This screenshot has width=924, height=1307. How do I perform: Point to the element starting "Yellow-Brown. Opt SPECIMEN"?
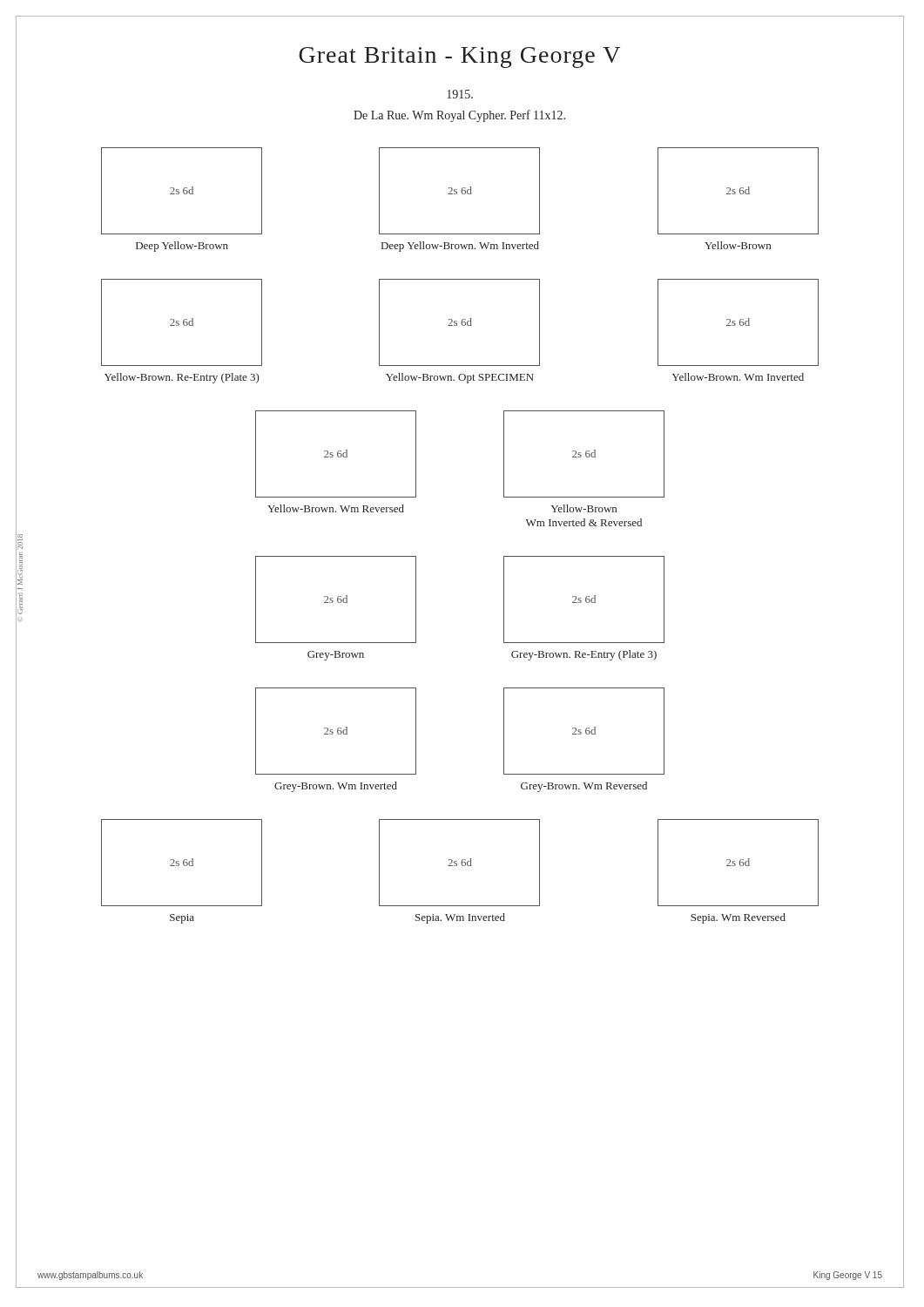(460, 377)
